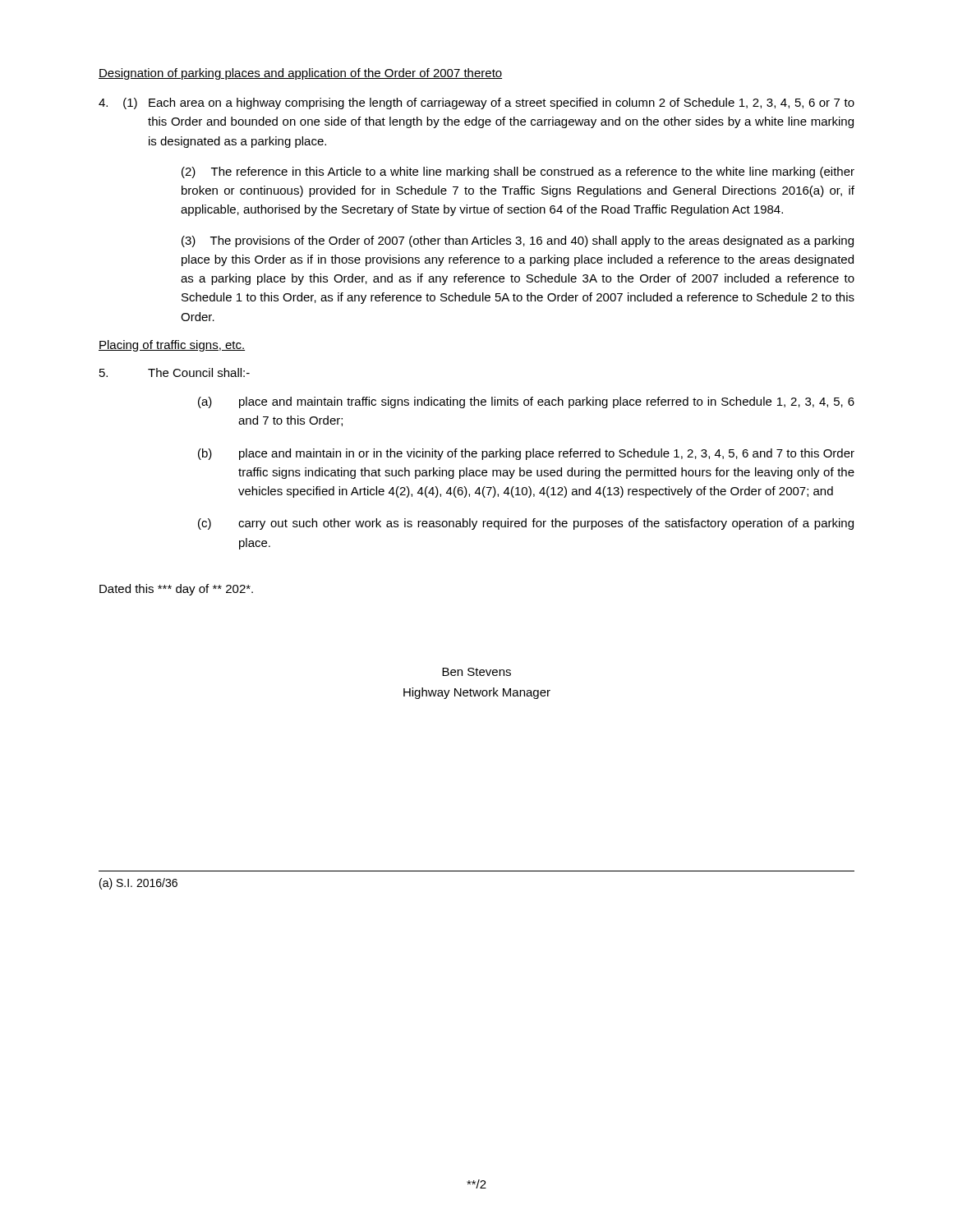
Task: Find the region starting "Designation of parking places"
Action: pos(300,73)
